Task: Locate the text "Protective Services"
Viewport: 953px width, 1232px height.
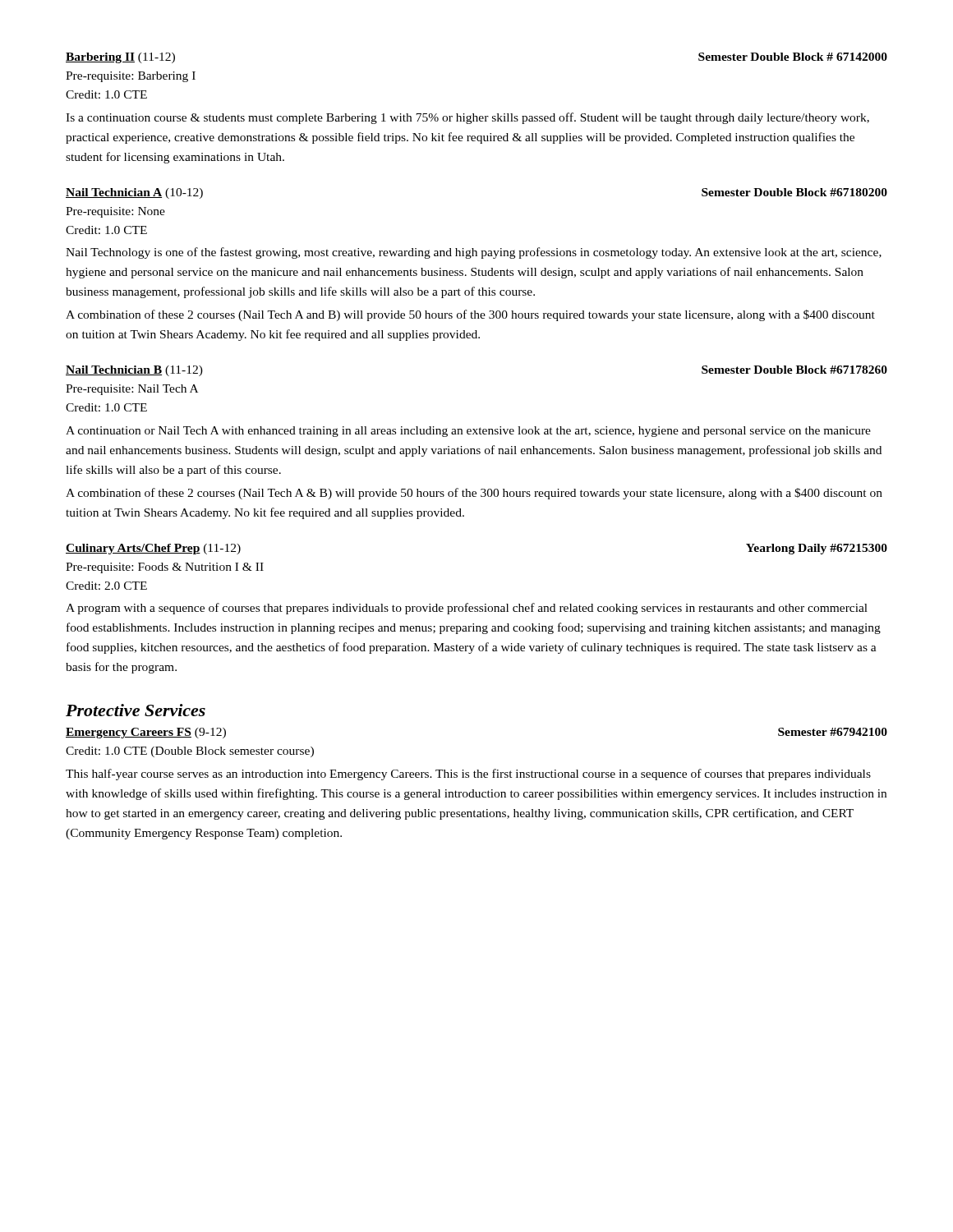Action: 136,710
